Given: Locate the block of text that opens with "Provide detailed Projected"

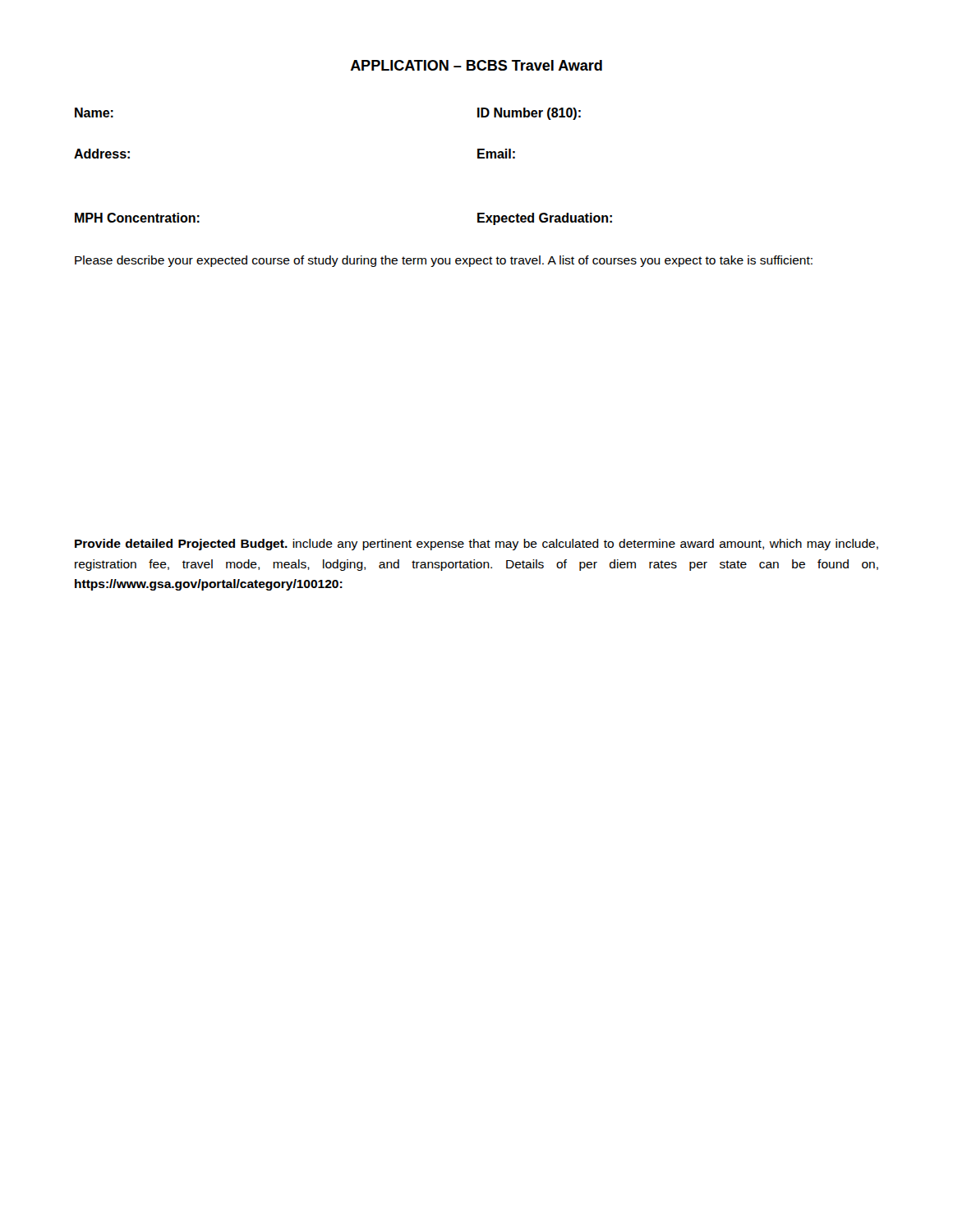Looking at the screenshot, I should pos(476,564).
